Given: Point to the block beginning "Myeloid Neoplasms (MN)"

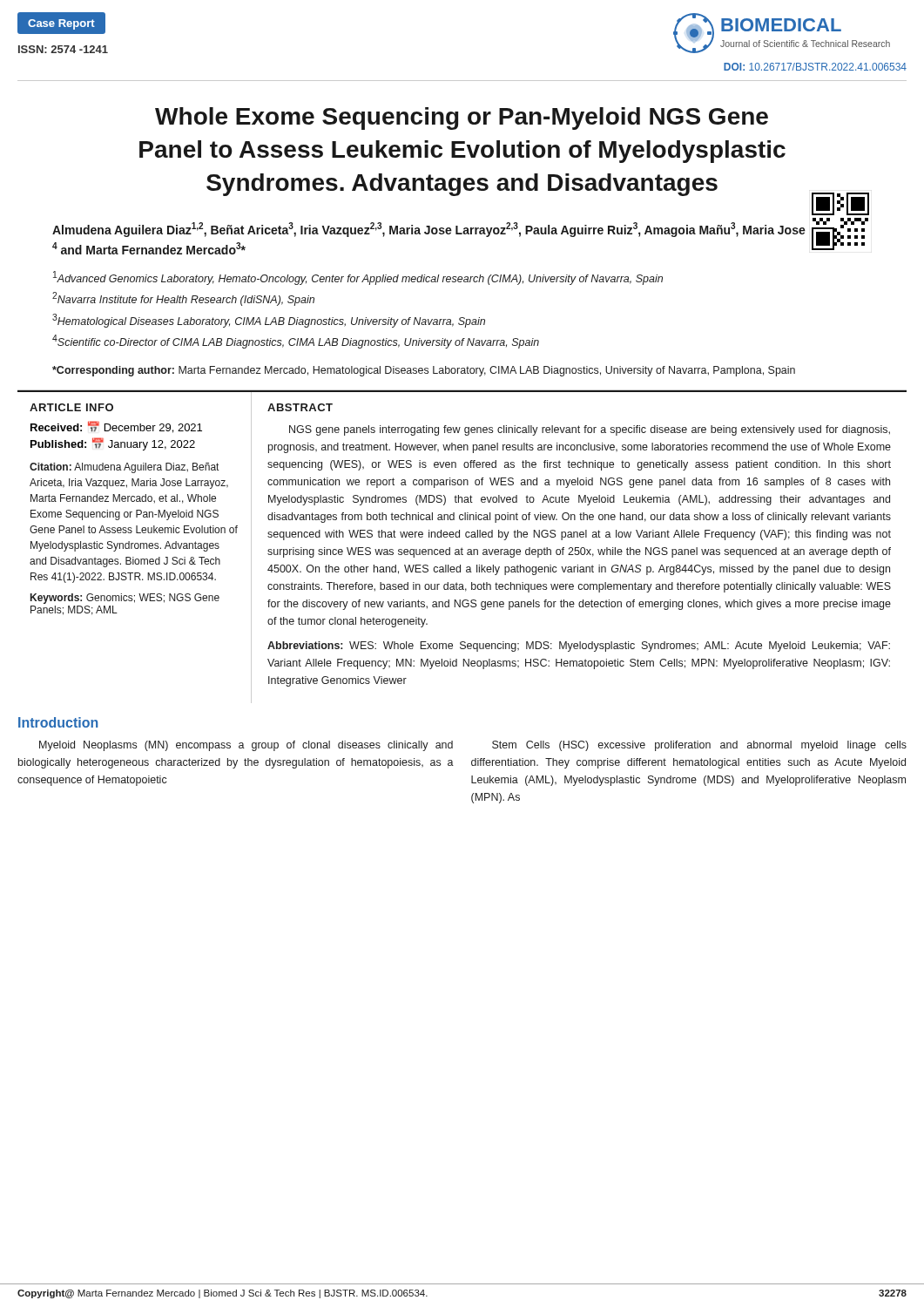Looking at the screenshot, I should (235, 763).
